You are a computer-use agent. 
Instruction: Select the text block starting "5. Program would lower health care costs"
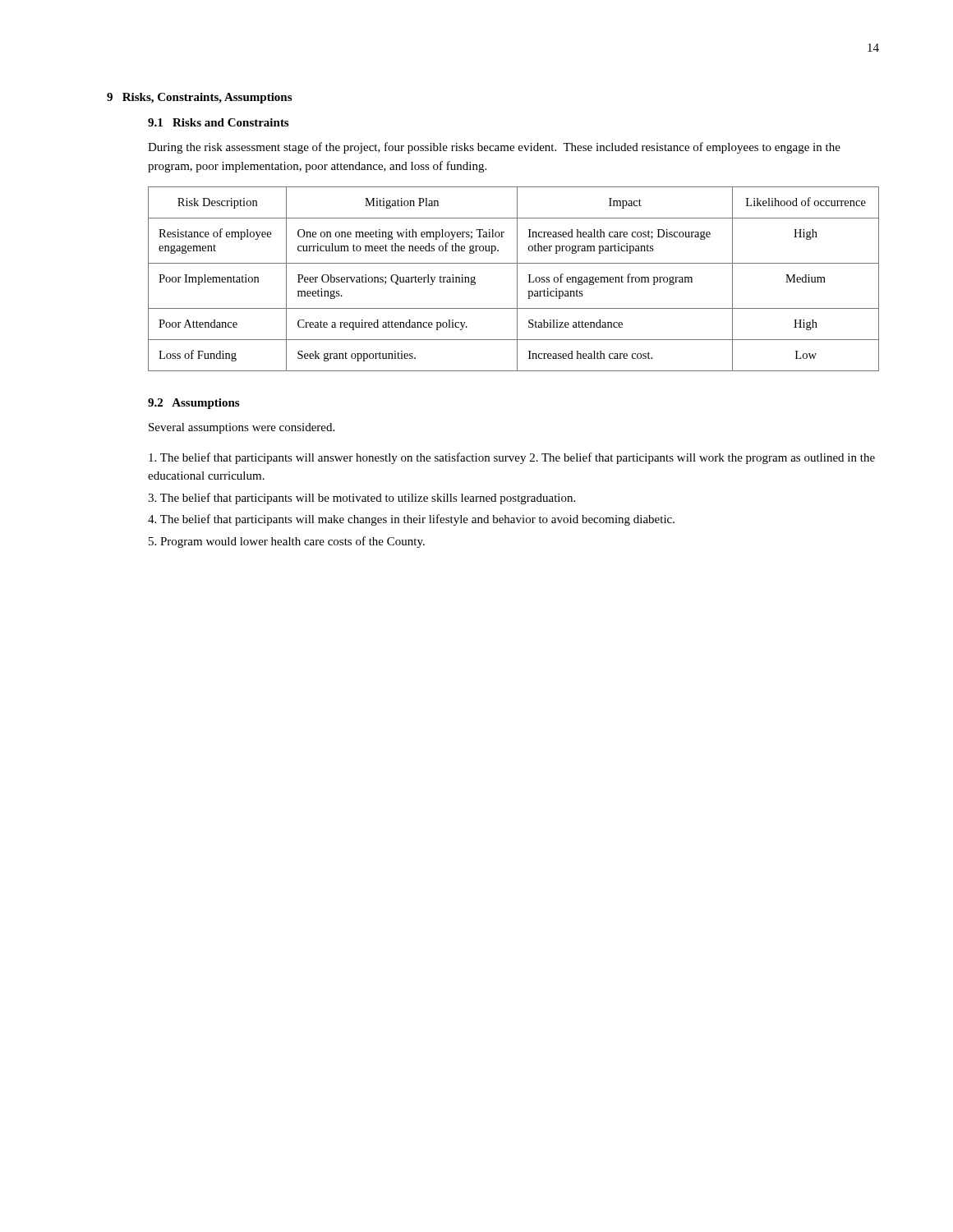[287, 541]
